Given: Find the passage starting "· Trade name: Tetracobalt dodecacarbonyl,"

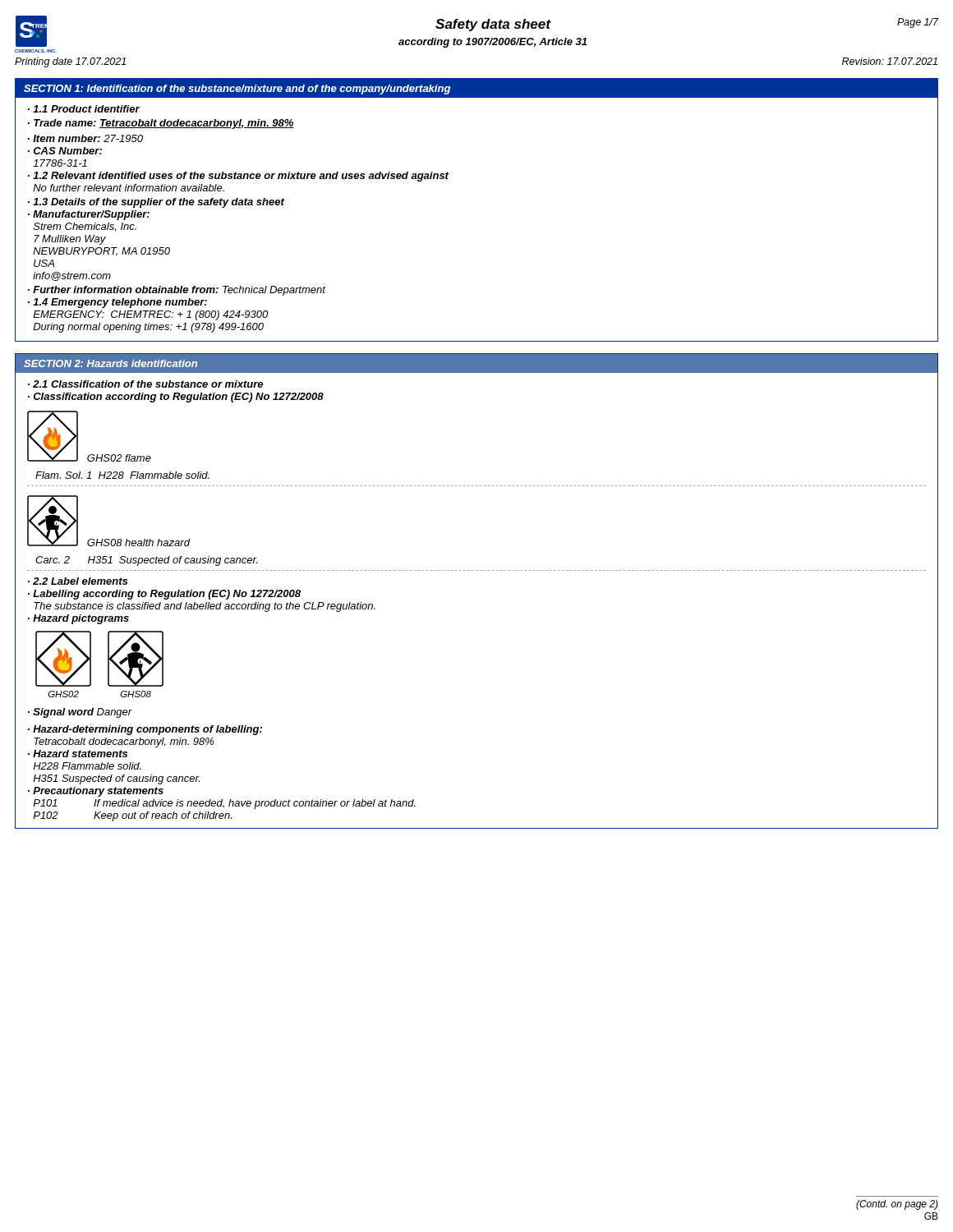Looking at the screenshot, I should (160, 123).
